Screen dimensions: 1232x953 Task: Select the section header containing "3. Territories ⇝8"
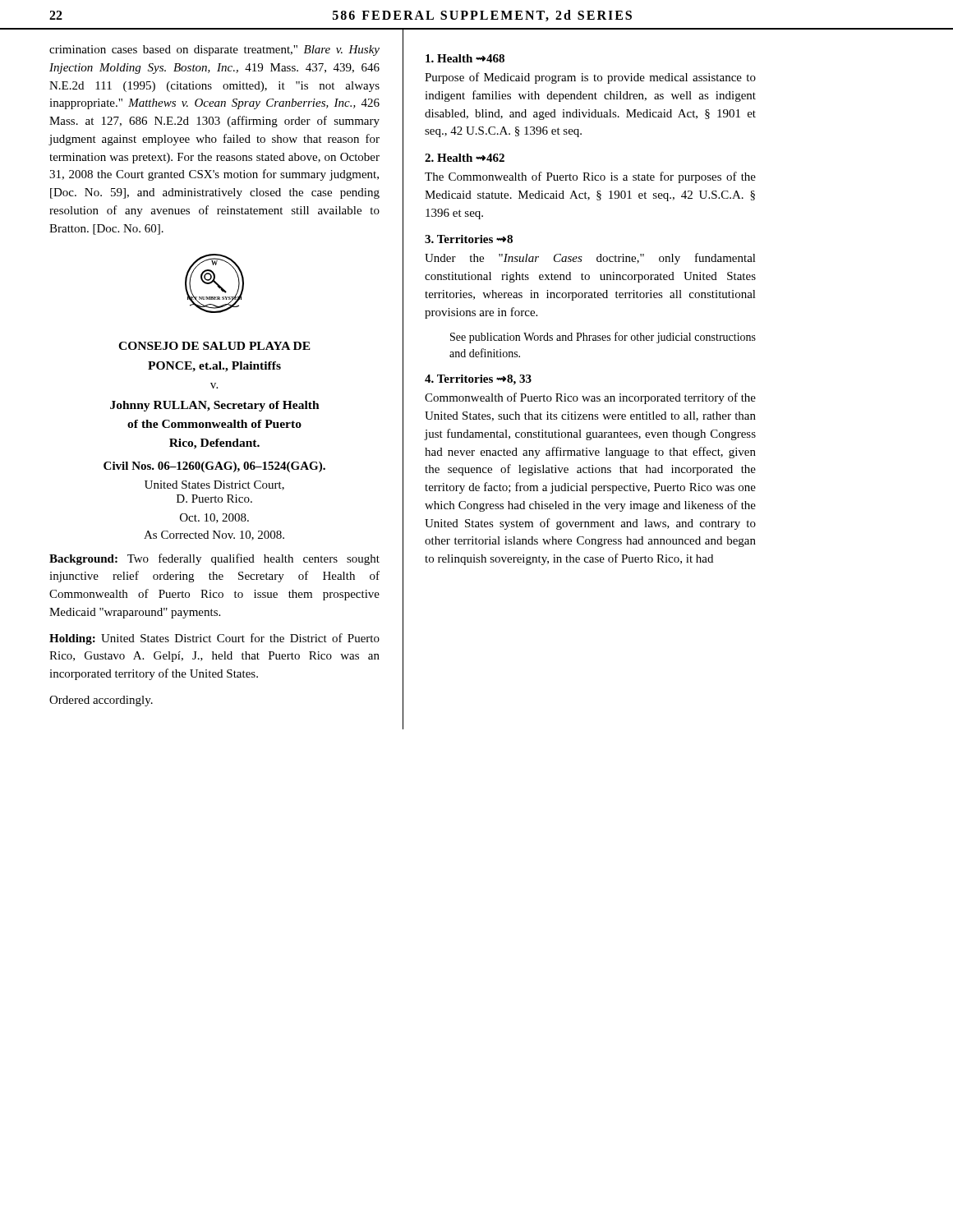pyautogui.click(x=469, y=239)
